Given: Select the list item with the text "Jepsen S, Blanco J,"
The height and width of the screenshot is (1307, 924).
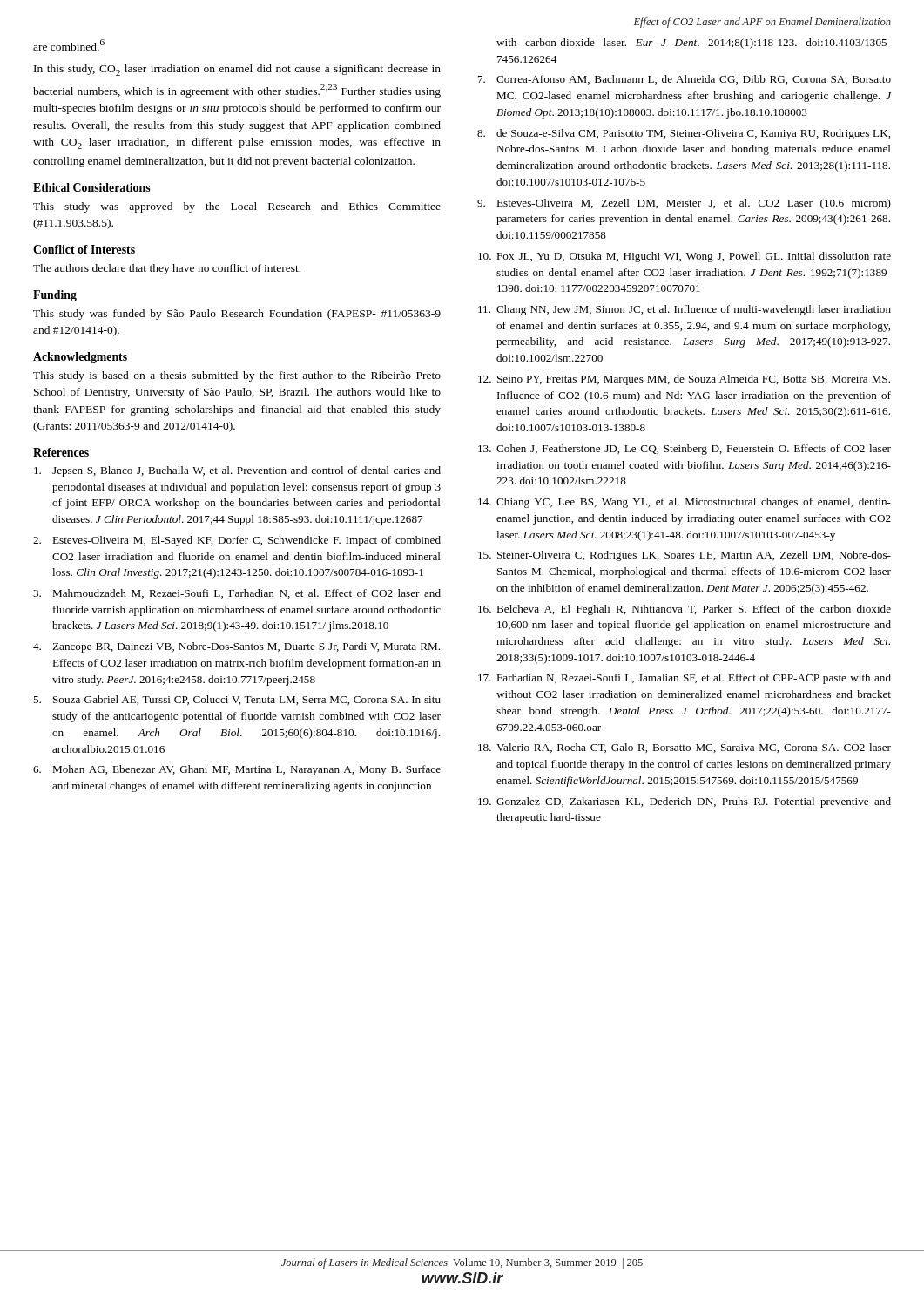Looking at the screenshot, I should point(237,495).
